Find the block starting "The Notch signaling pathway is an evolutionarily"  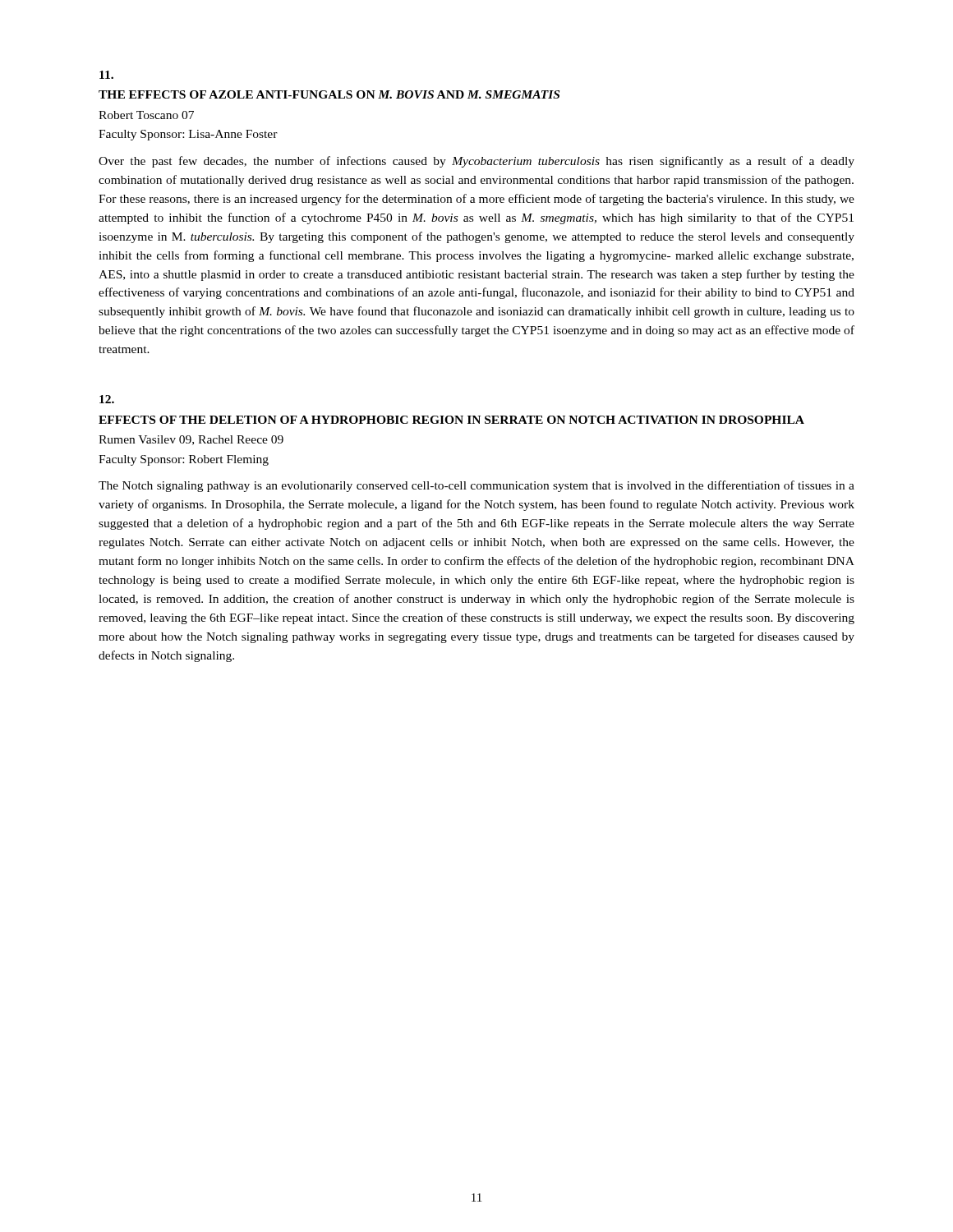point(476,570)
